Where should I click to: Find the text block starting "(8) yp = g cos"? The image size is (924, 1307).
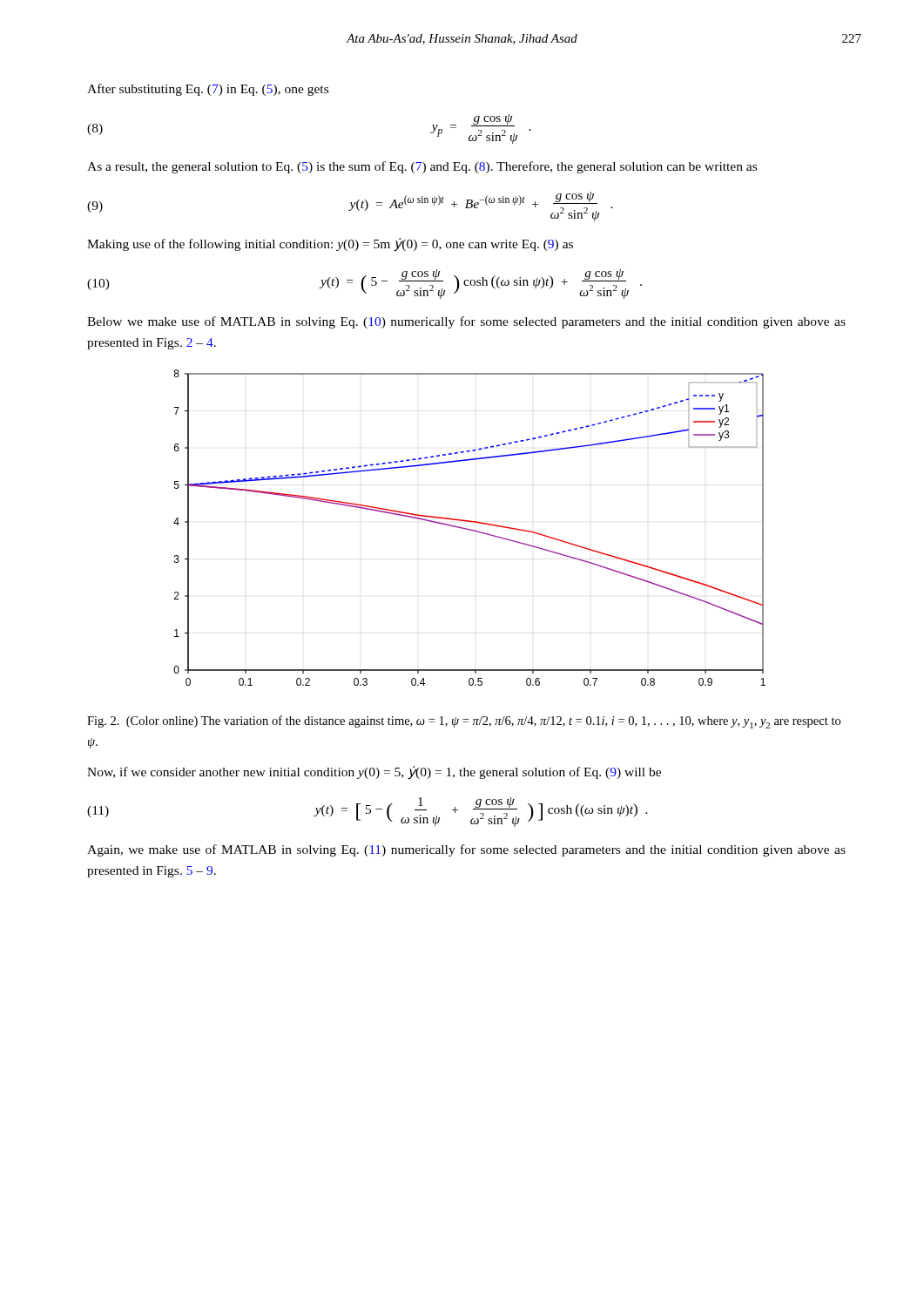[x=458, y=128]
